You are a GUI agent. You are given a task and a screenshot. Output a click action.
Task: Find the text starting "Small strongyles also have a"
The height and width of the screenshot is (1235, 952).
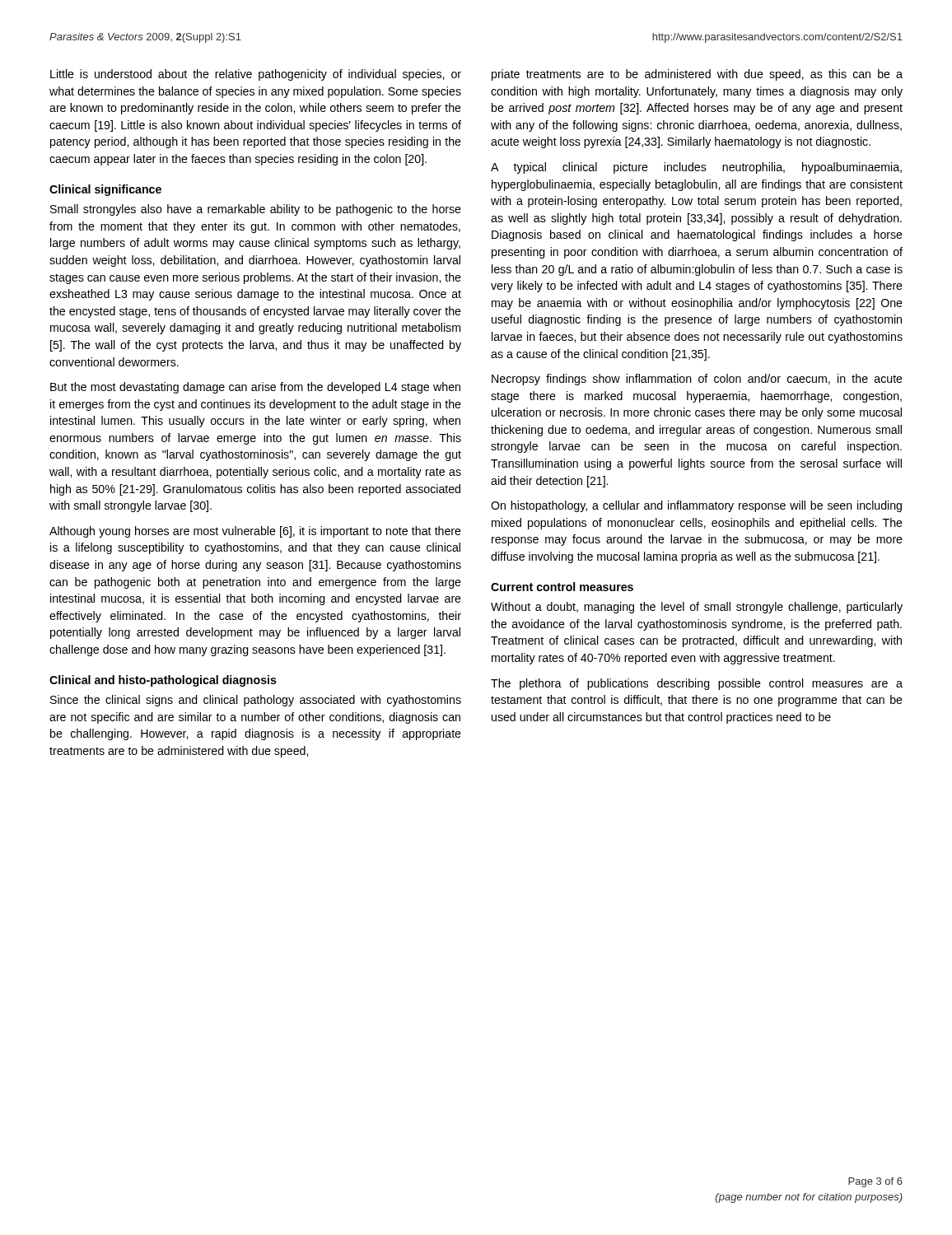tap(255, 286)
